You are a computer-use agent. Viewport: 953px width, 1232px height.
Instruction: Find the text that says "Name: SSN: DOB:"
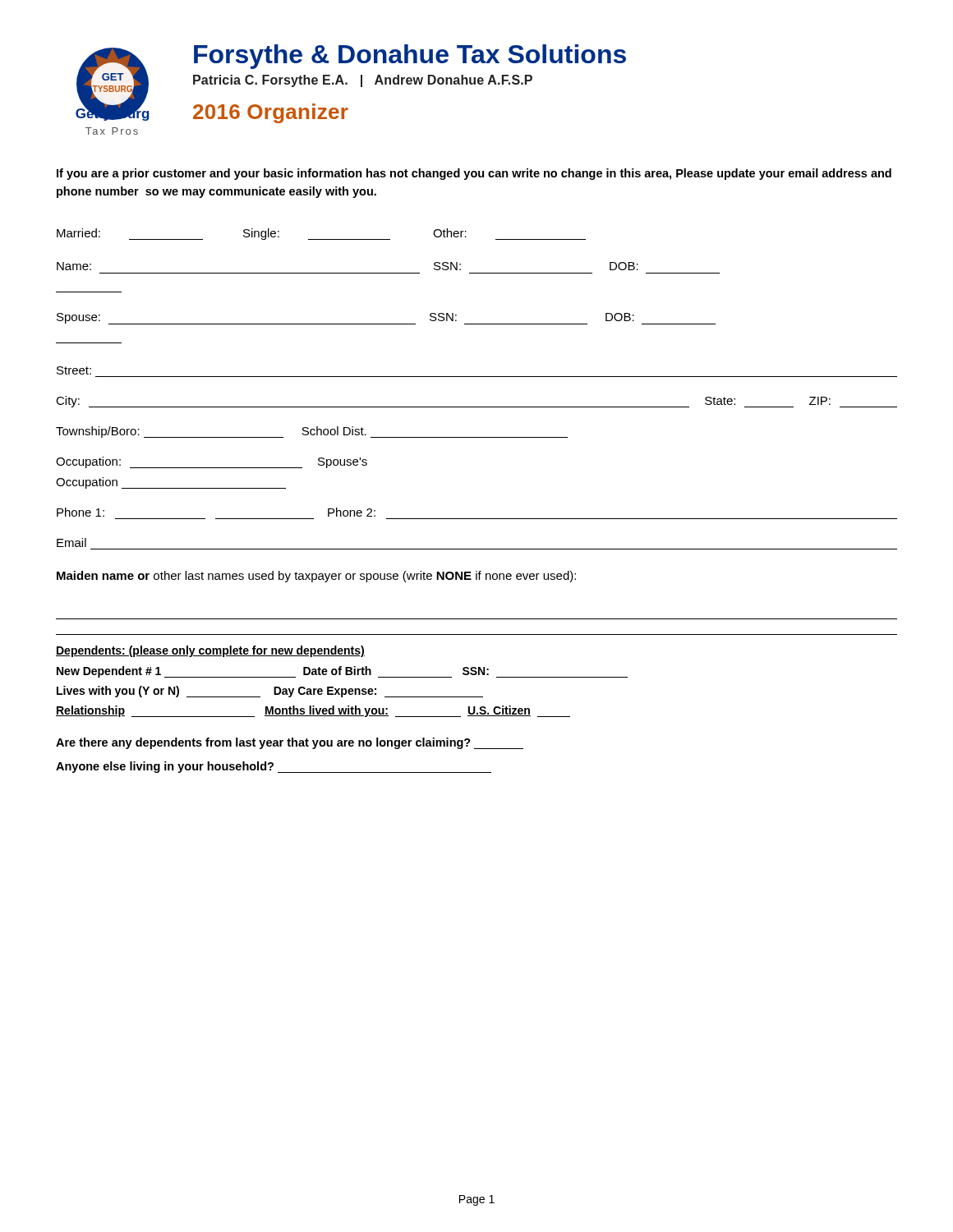point(388,266)
